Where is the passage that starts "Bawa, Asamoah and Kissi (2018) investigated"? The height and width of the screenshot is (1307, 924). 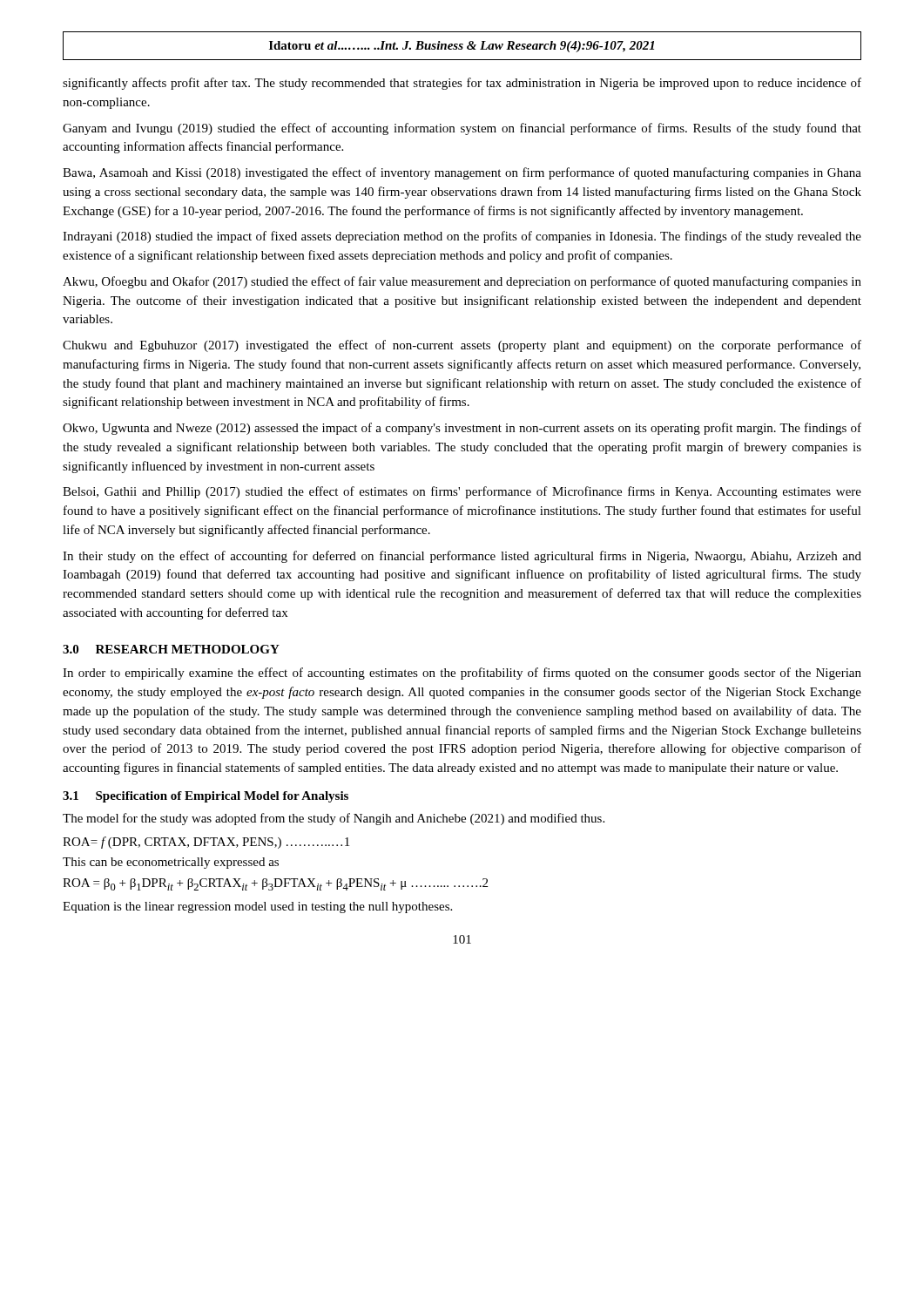[x=462, y=192]
